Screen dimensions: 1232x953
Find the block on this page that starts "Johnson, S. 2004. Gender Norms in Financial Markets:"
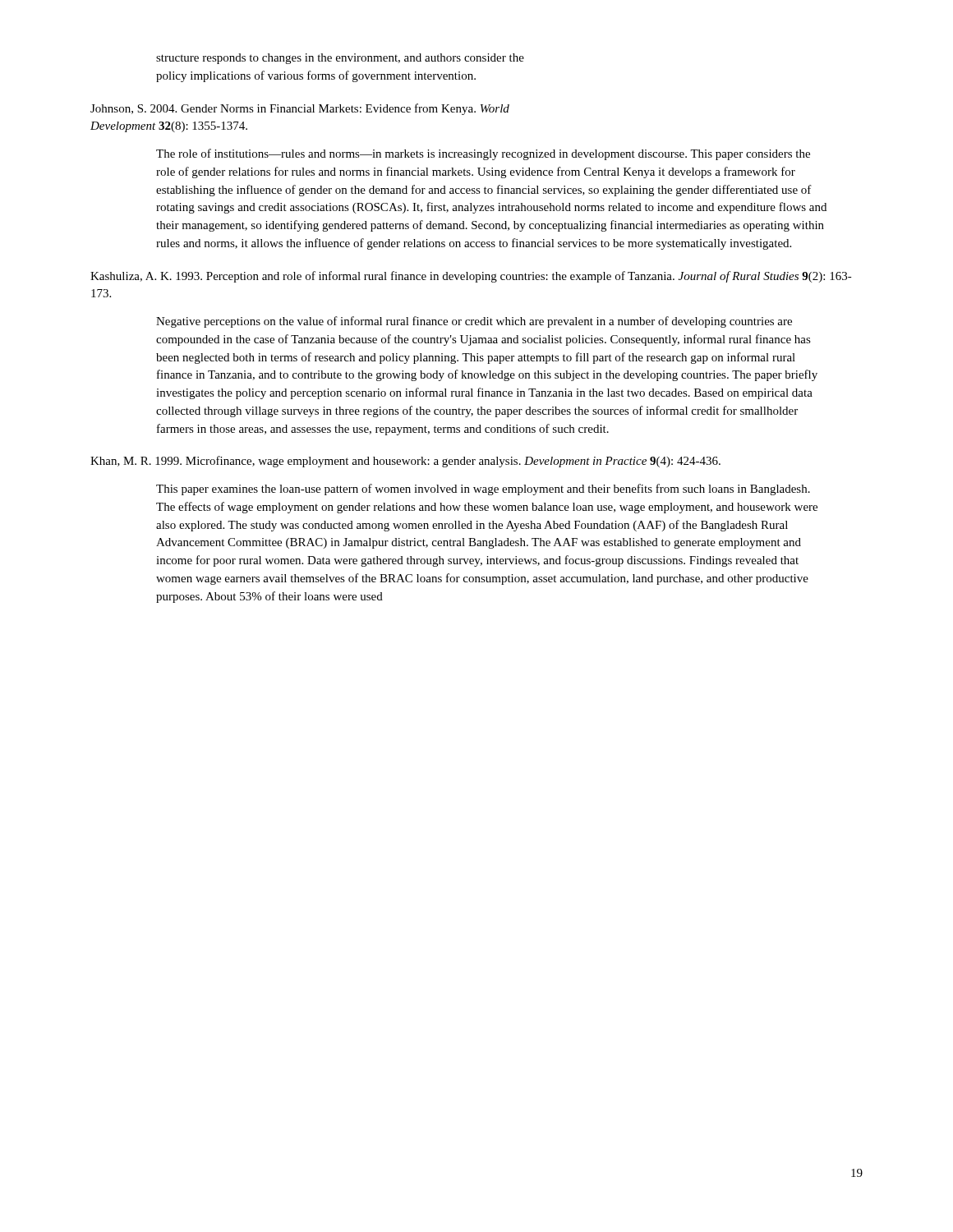coord(476,118)
